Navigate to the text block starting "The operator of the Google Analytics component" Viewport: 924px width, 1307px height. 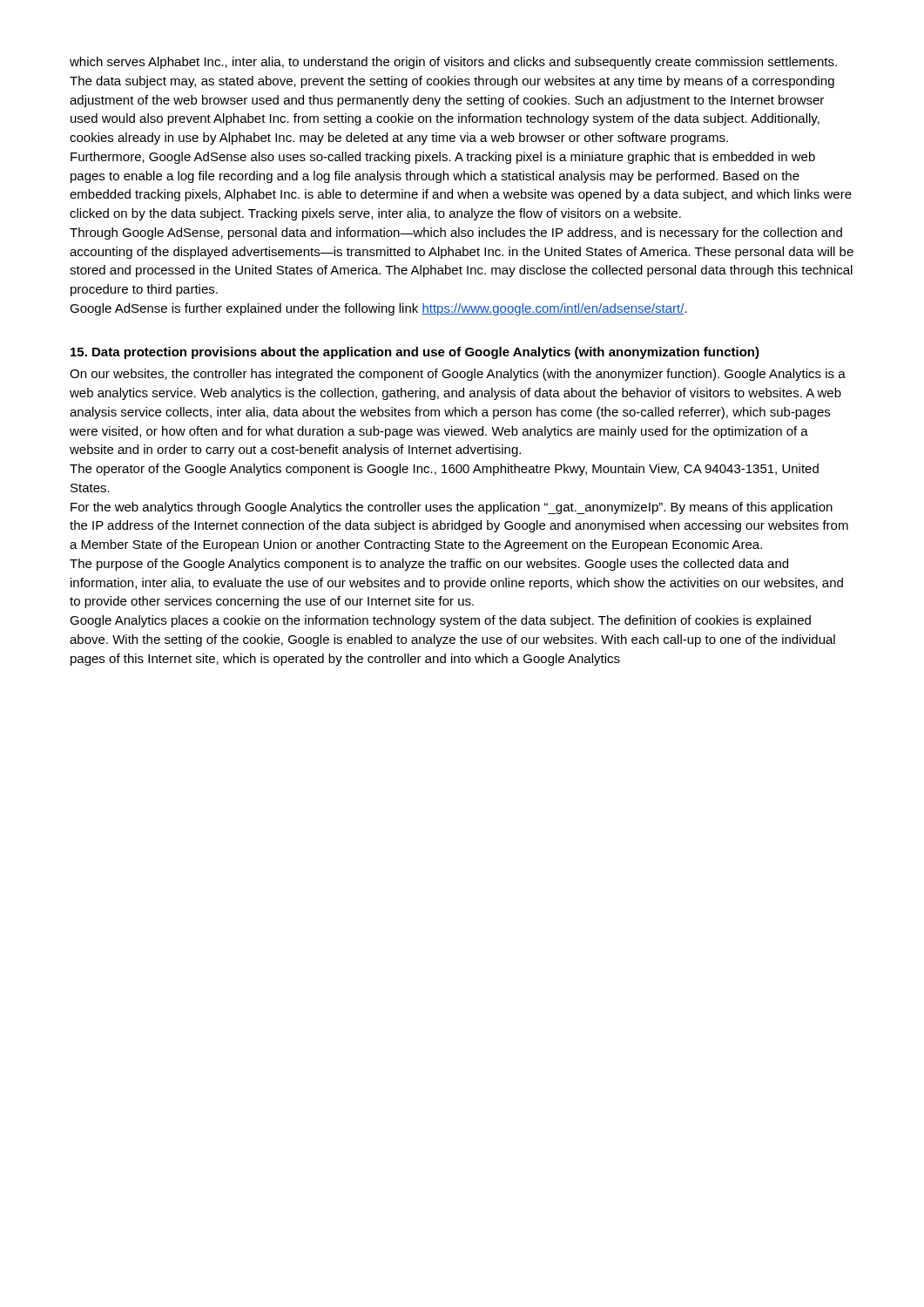coord(462,478)
